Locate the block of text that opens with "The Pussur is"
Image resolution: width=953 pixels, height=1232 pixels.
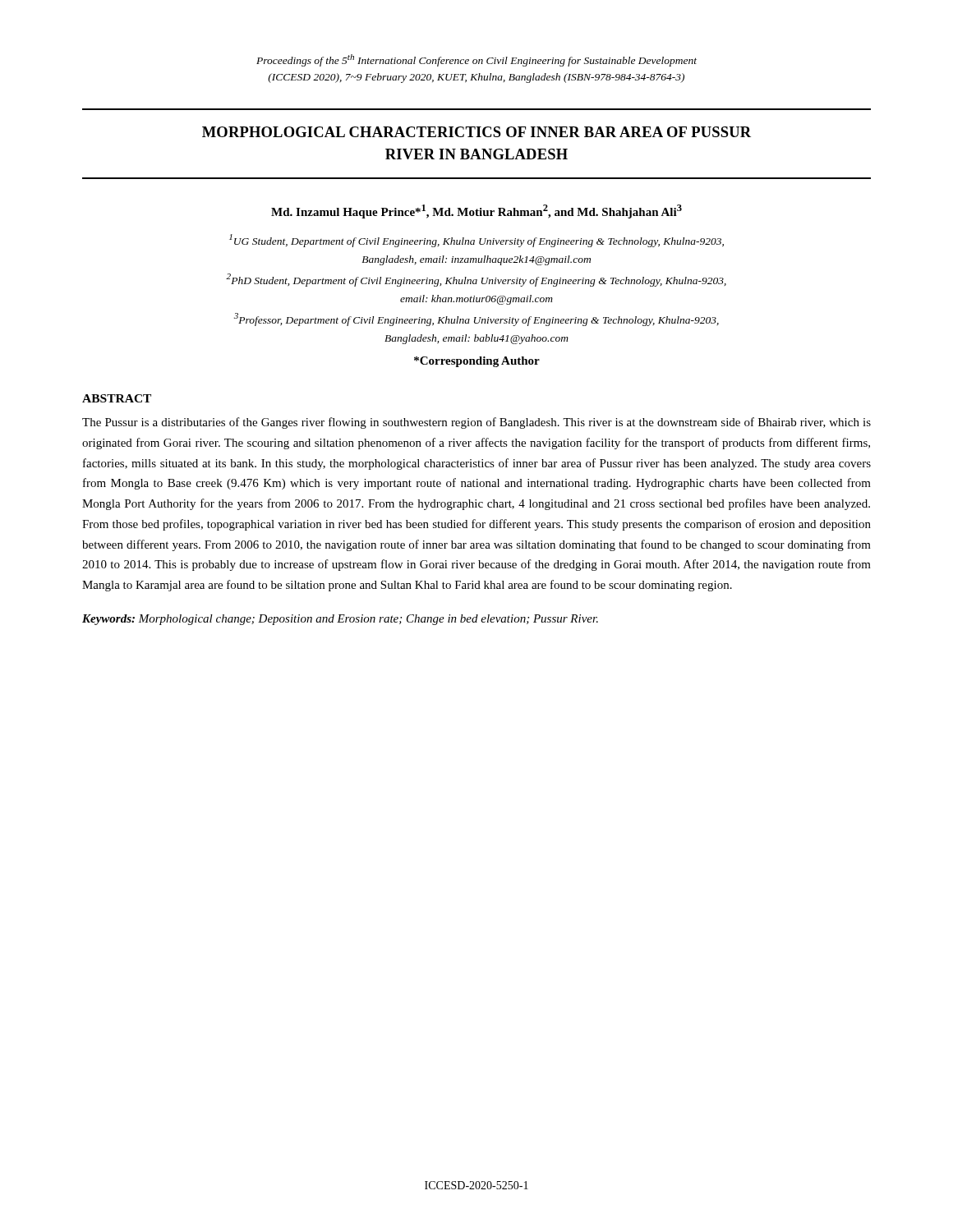[476, 504]
